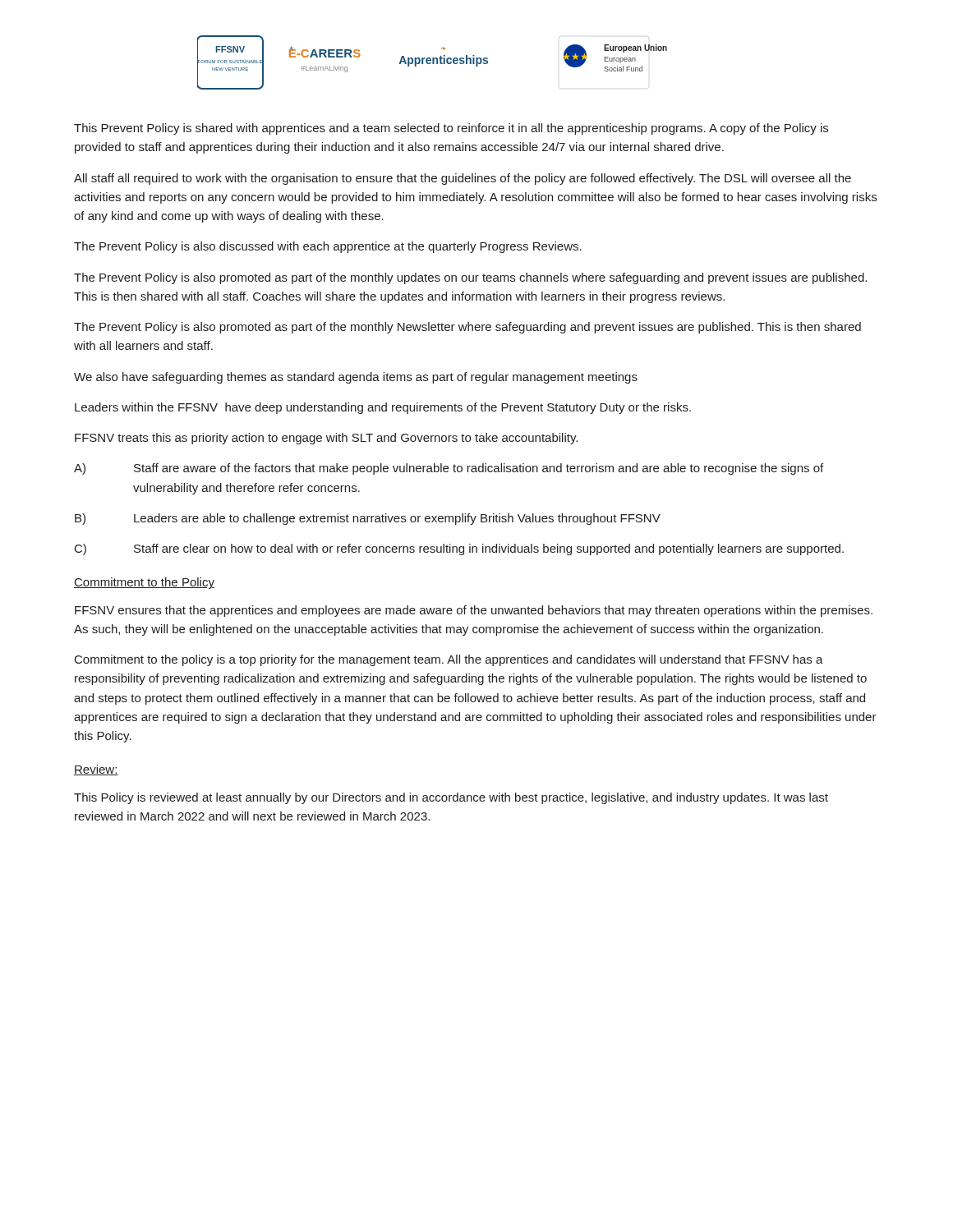Select the list item that reads "A) Staff are"
The height and width of the screenshot is (1232, 953).
(476, 478)
